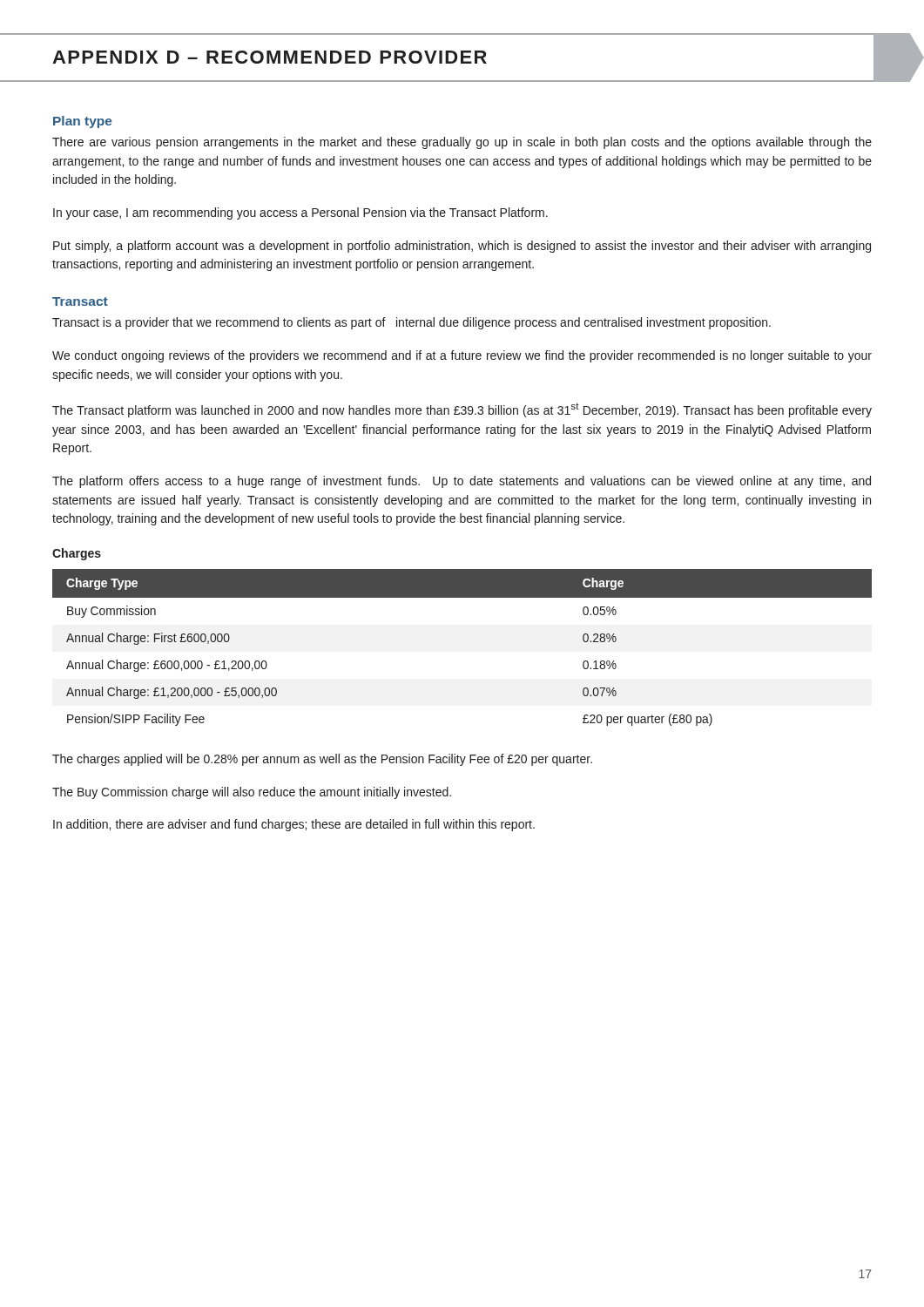The height and width of the screenshot is (1307, 924).
Task: Where is the passage that starts "The charges applied will be"?
Action: (x=323, y=759)
